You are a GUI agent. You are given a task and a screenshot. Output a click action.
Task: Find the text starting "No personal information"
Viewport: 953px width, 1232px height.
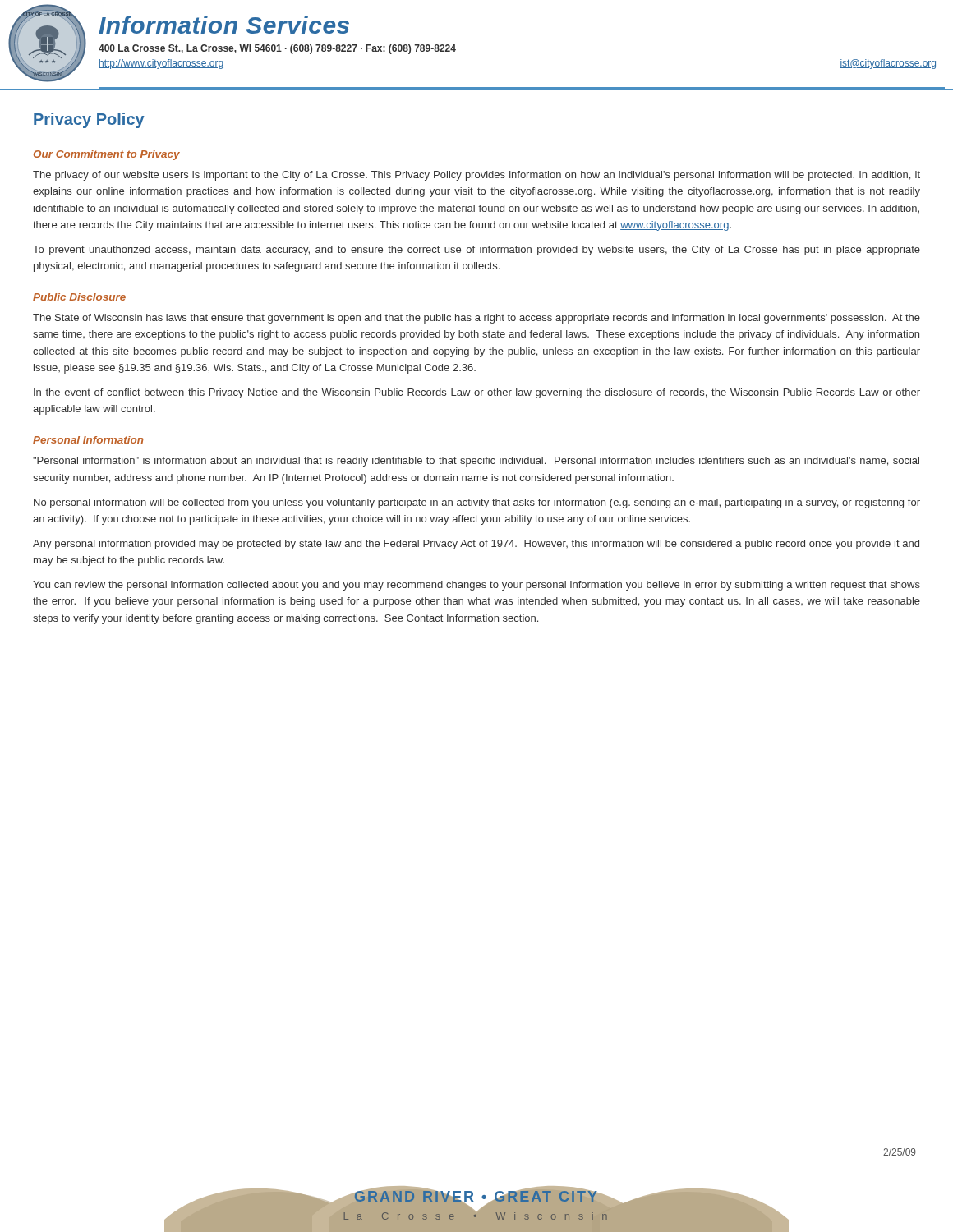point(476,510)
